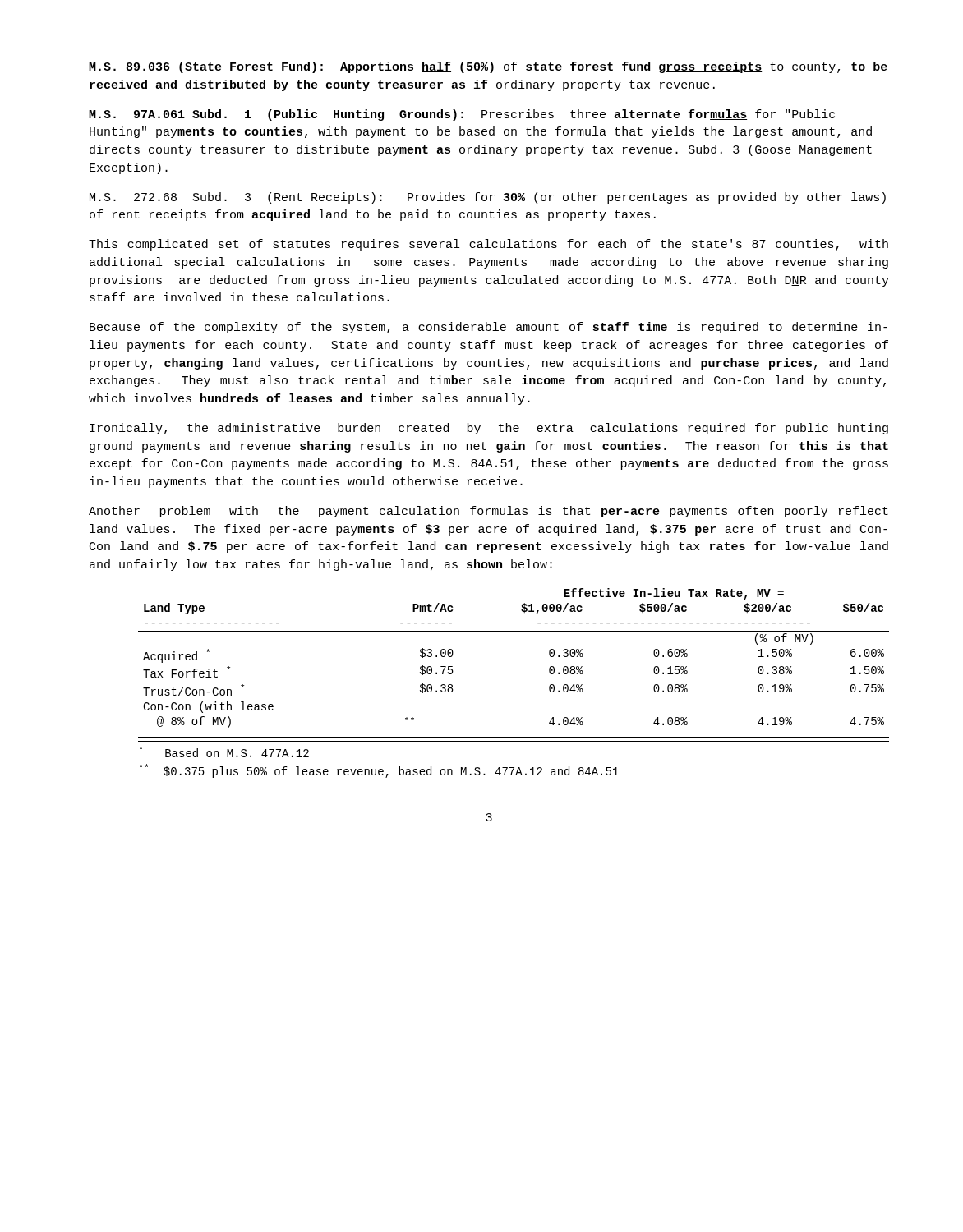Point to the block beginning "Because of the"
The height and width of the screenshot is (1232, 963).
click(x=489, y=364)
